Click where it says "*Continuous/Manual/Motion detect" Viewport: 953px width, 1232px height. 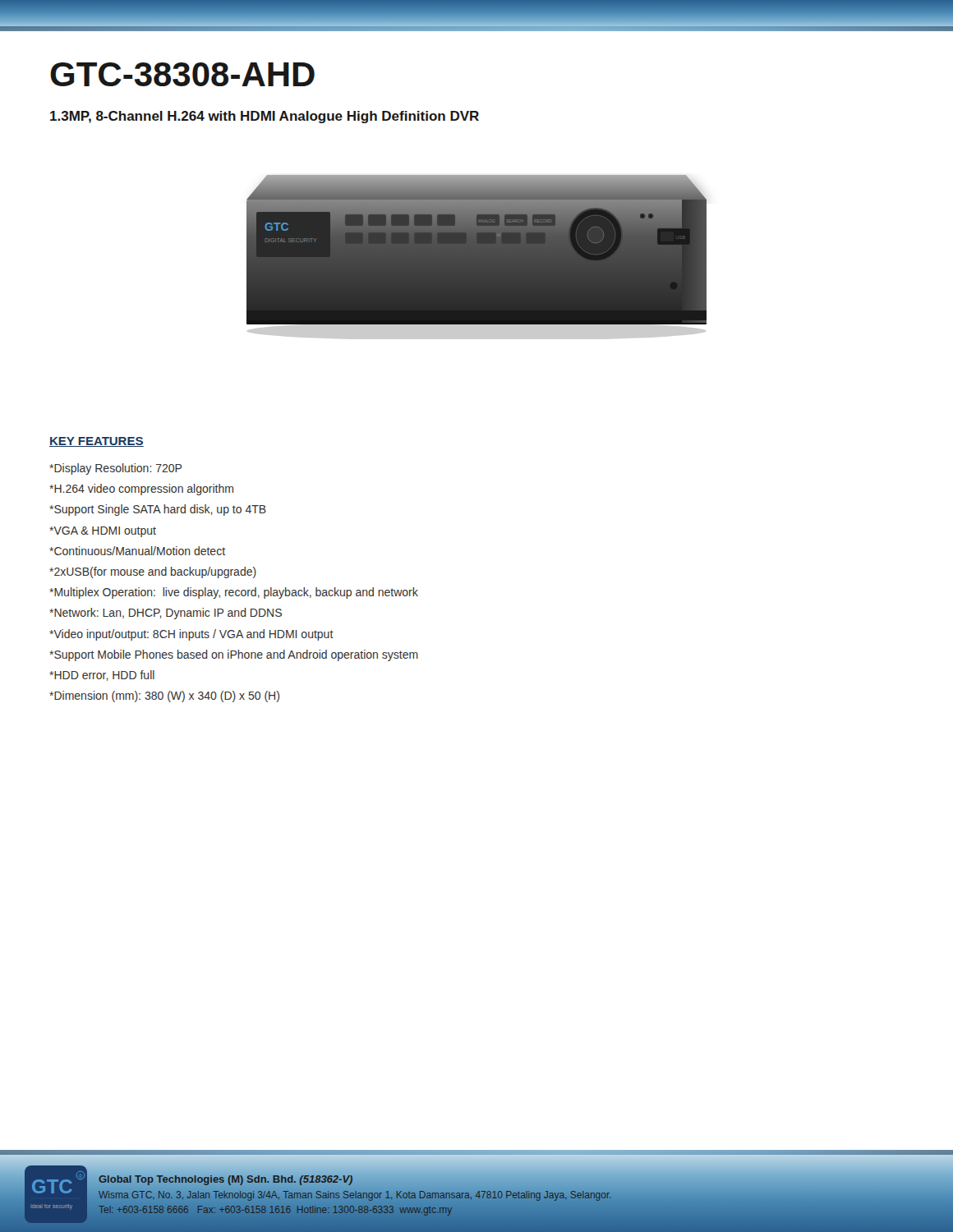137,551
